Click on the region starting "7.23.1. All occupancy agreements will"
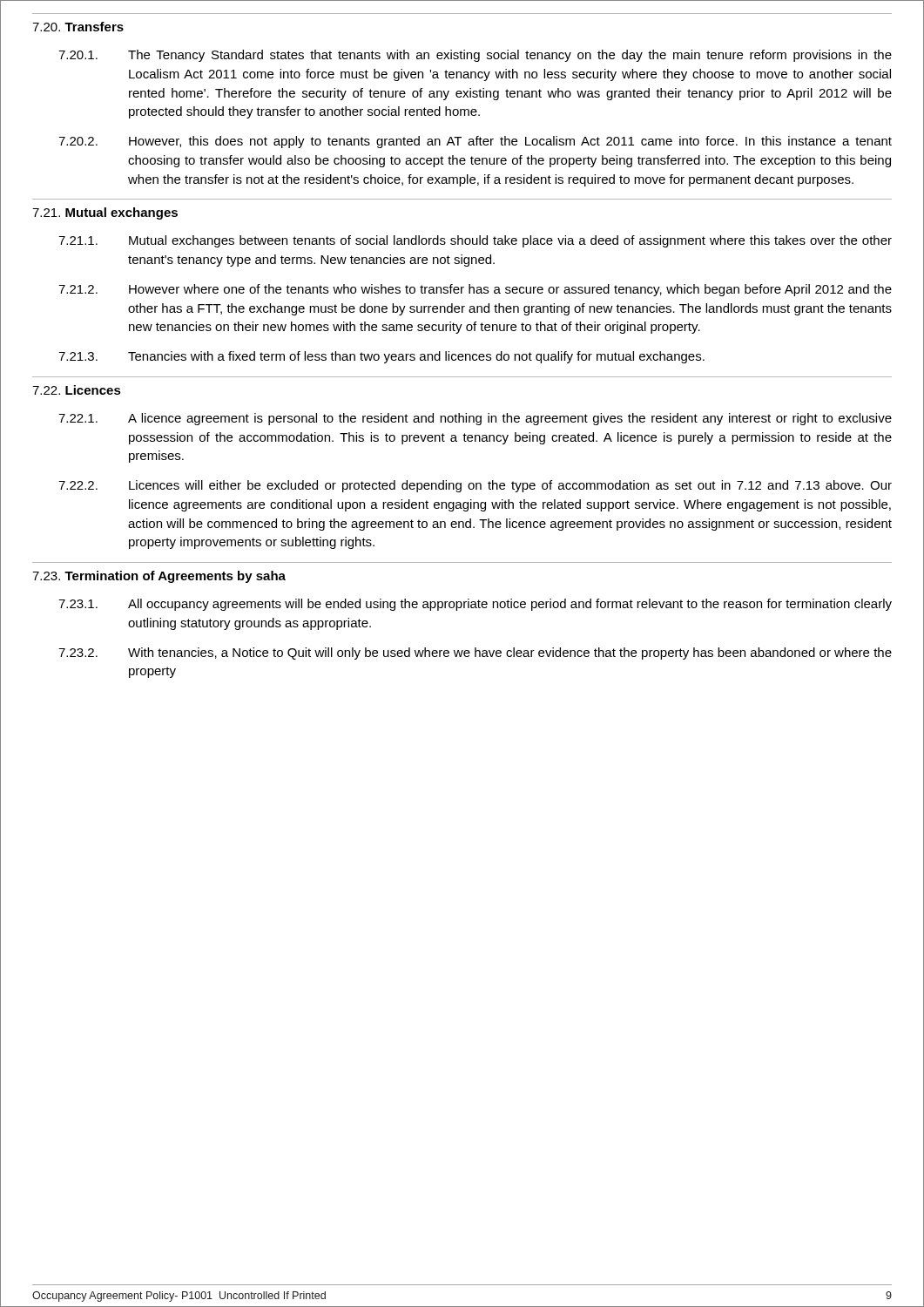Viewport: 924px width, 1307px height. click(x=462, y=613)
